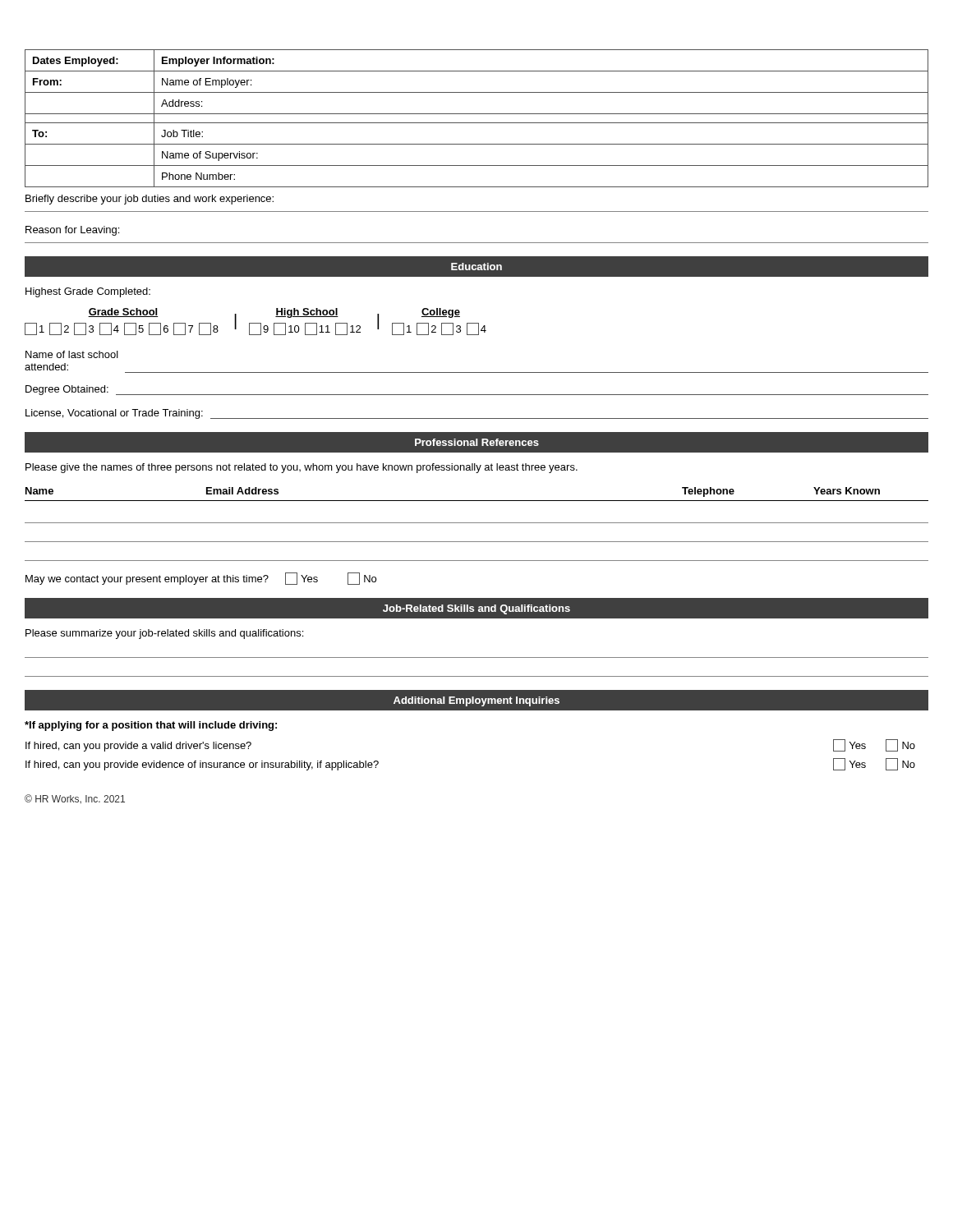
Task: Where does it say "Job-Related Skills and Qualifications"?
Action: [476, 608]
